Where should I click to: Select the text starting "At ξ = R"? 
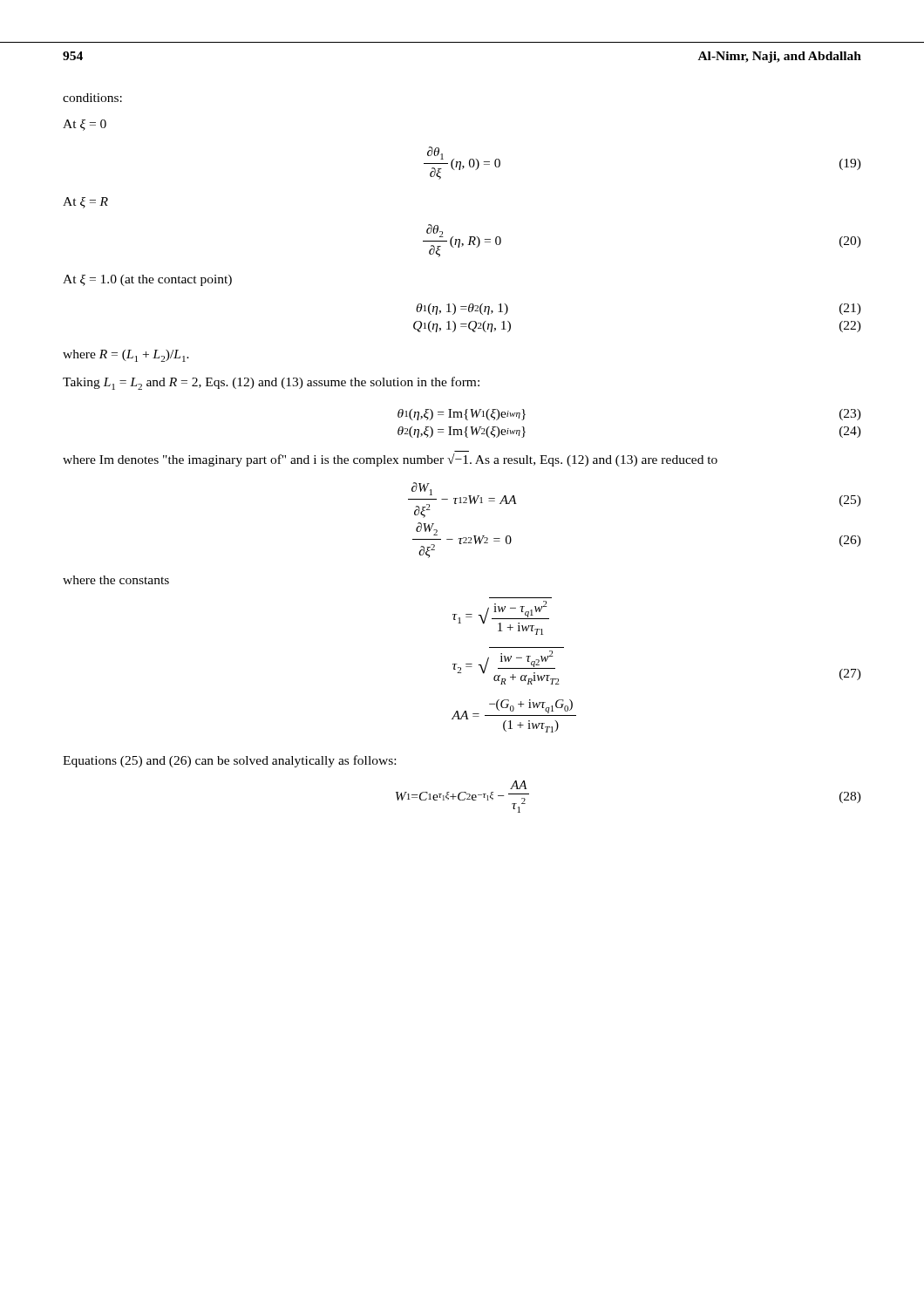pos(85,201)
